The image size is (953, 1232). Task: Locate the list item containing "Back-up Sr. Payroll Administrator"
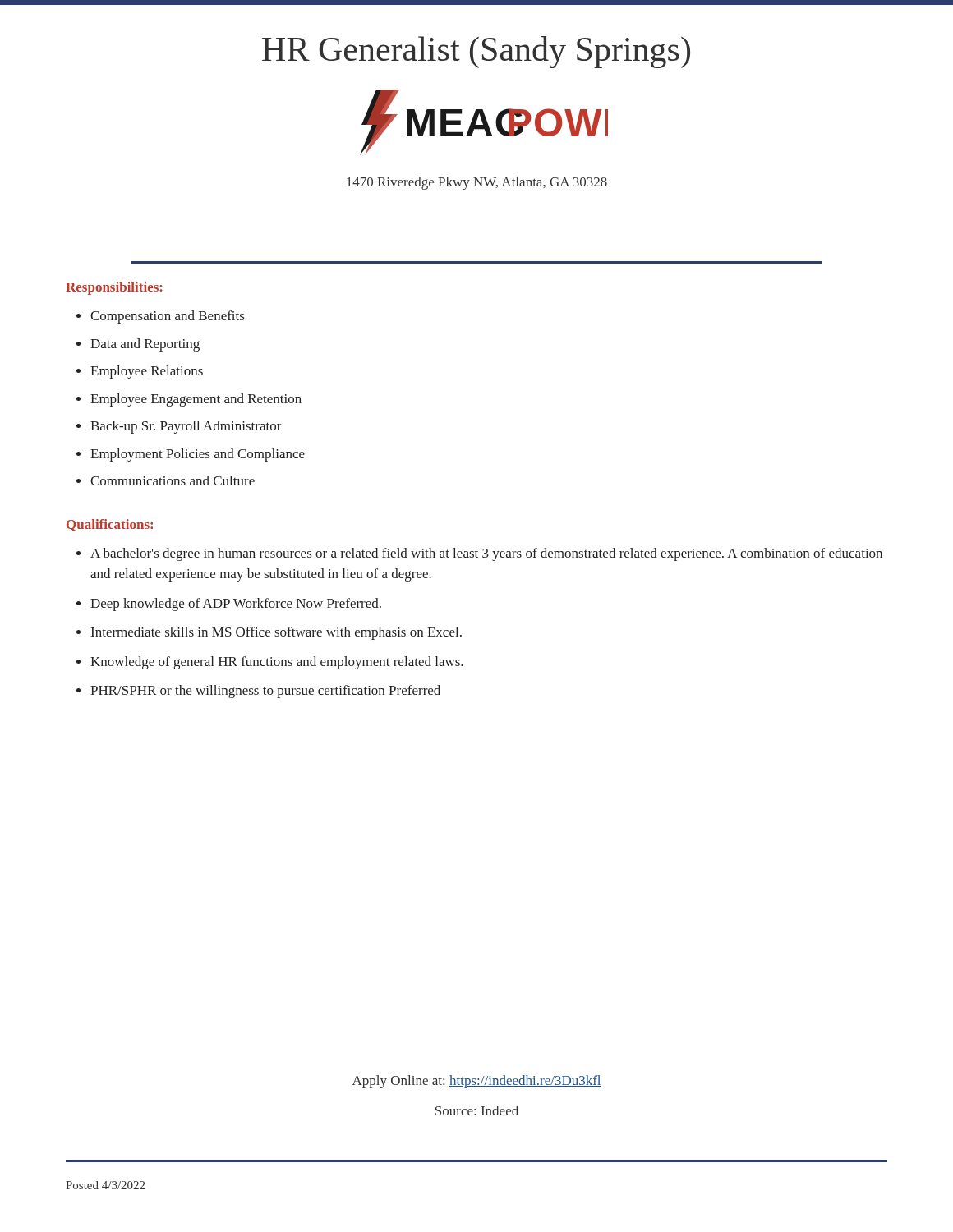point(186,426)
